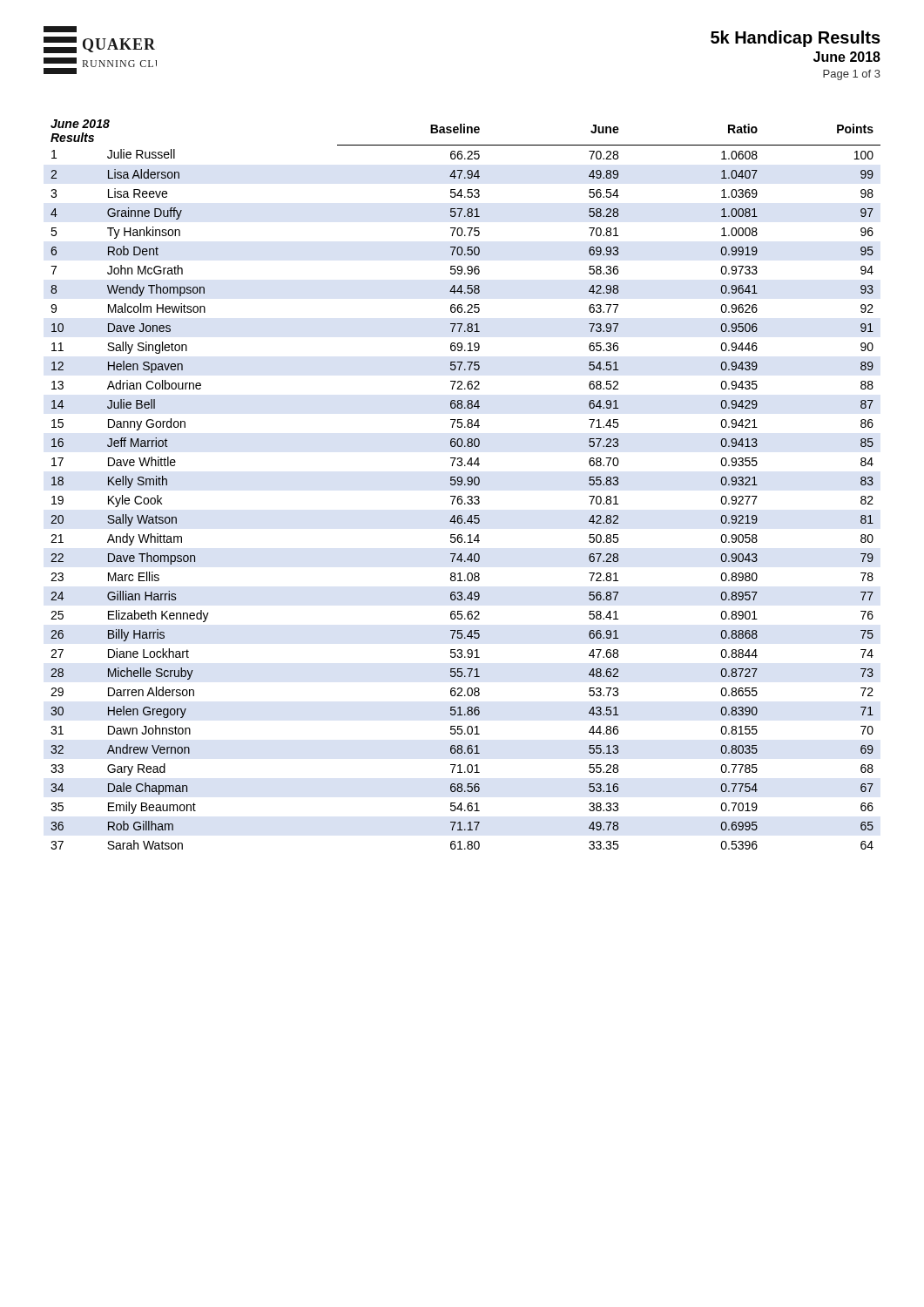Image resolution: width=924 pixels, height=1307 pixels.
Task: Find a table
Action: click(462, 484)
